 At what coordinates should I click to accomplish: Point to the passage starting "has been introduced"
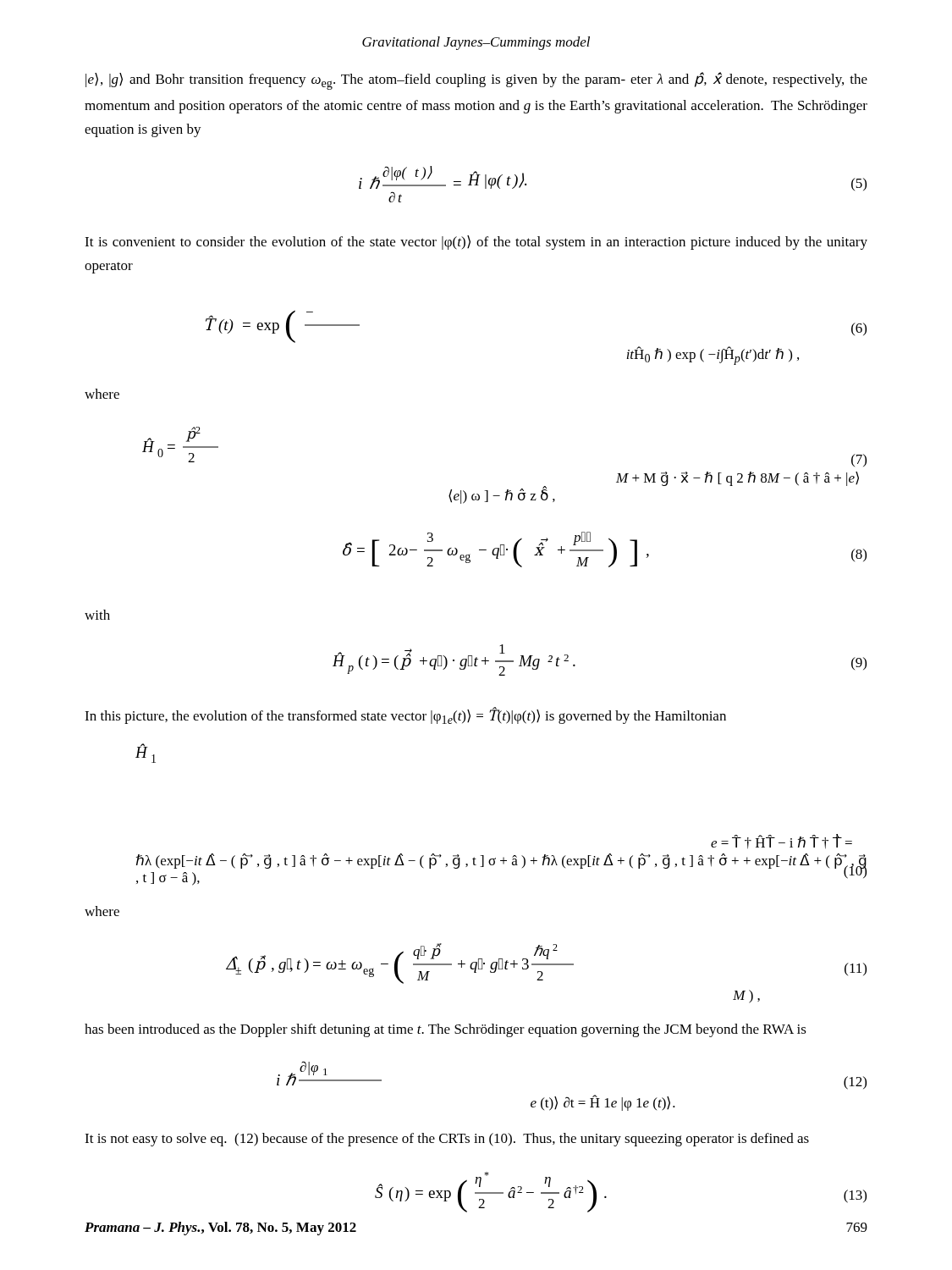click(445, 1029)
